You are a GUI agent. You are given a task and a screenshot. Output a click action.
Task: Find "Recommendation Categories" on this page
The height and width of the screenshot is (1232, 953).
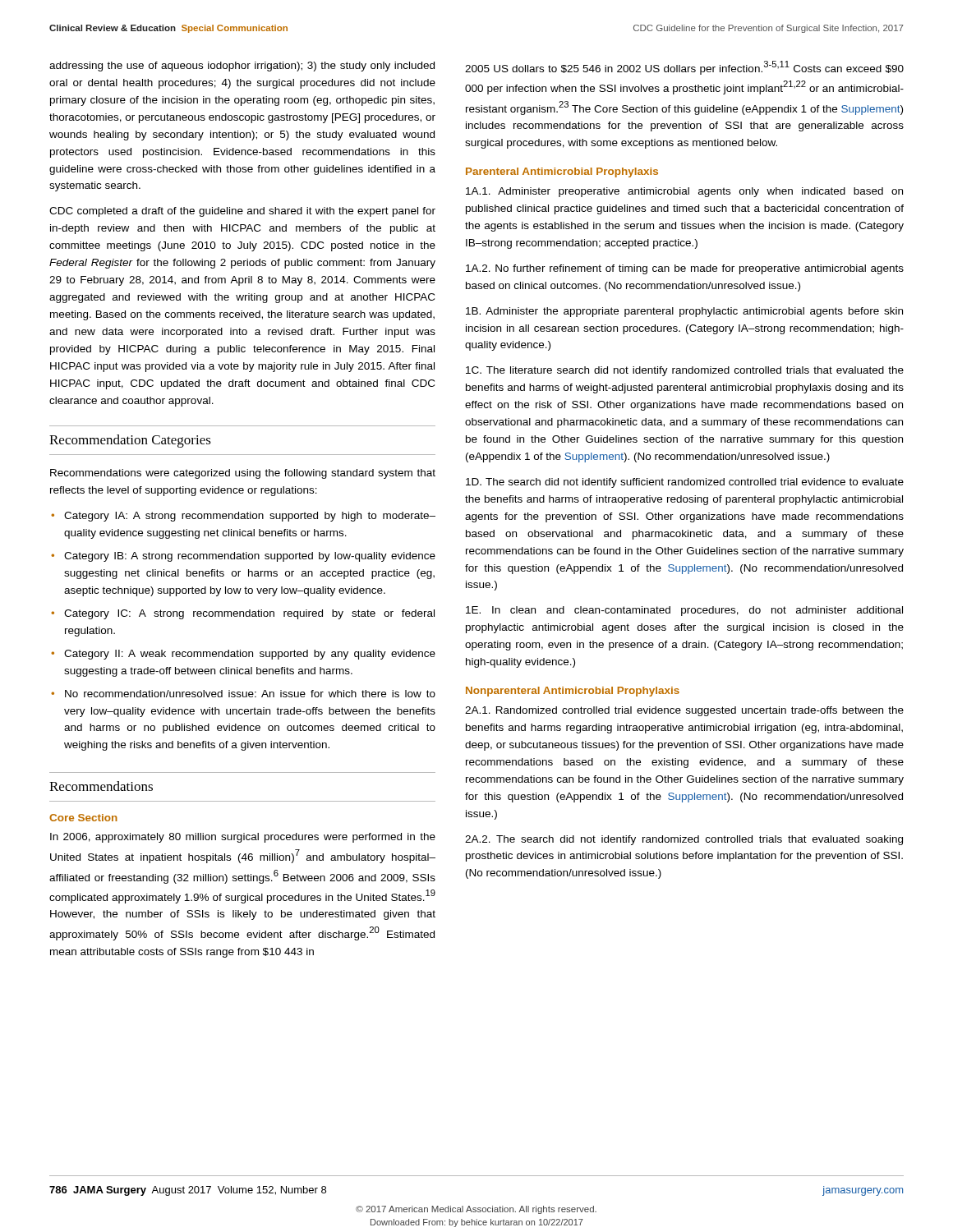pos(130,440)
